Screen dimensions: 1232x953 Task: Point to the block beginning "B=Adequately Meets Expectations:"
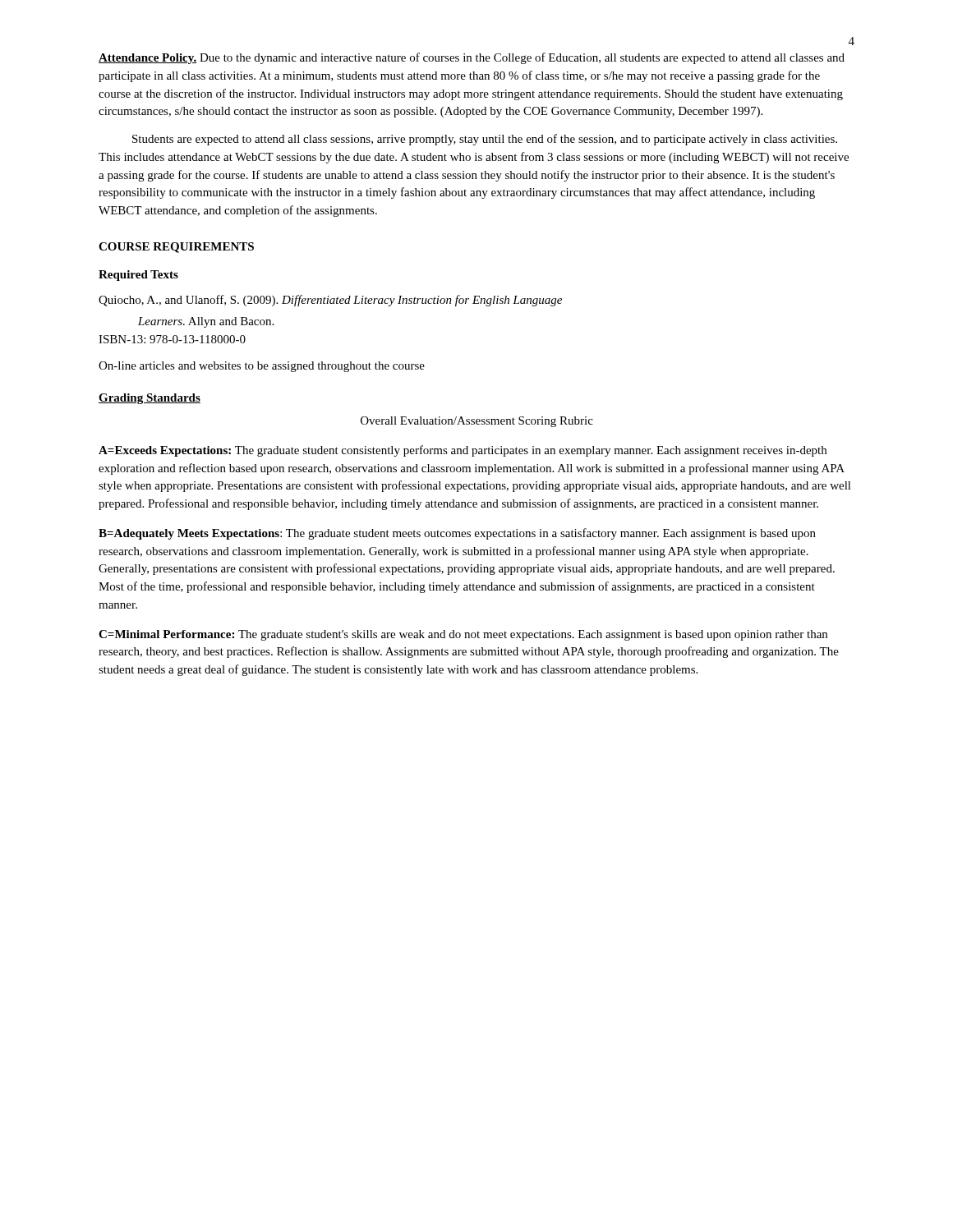pyautogui.click(x=467, y=569)
